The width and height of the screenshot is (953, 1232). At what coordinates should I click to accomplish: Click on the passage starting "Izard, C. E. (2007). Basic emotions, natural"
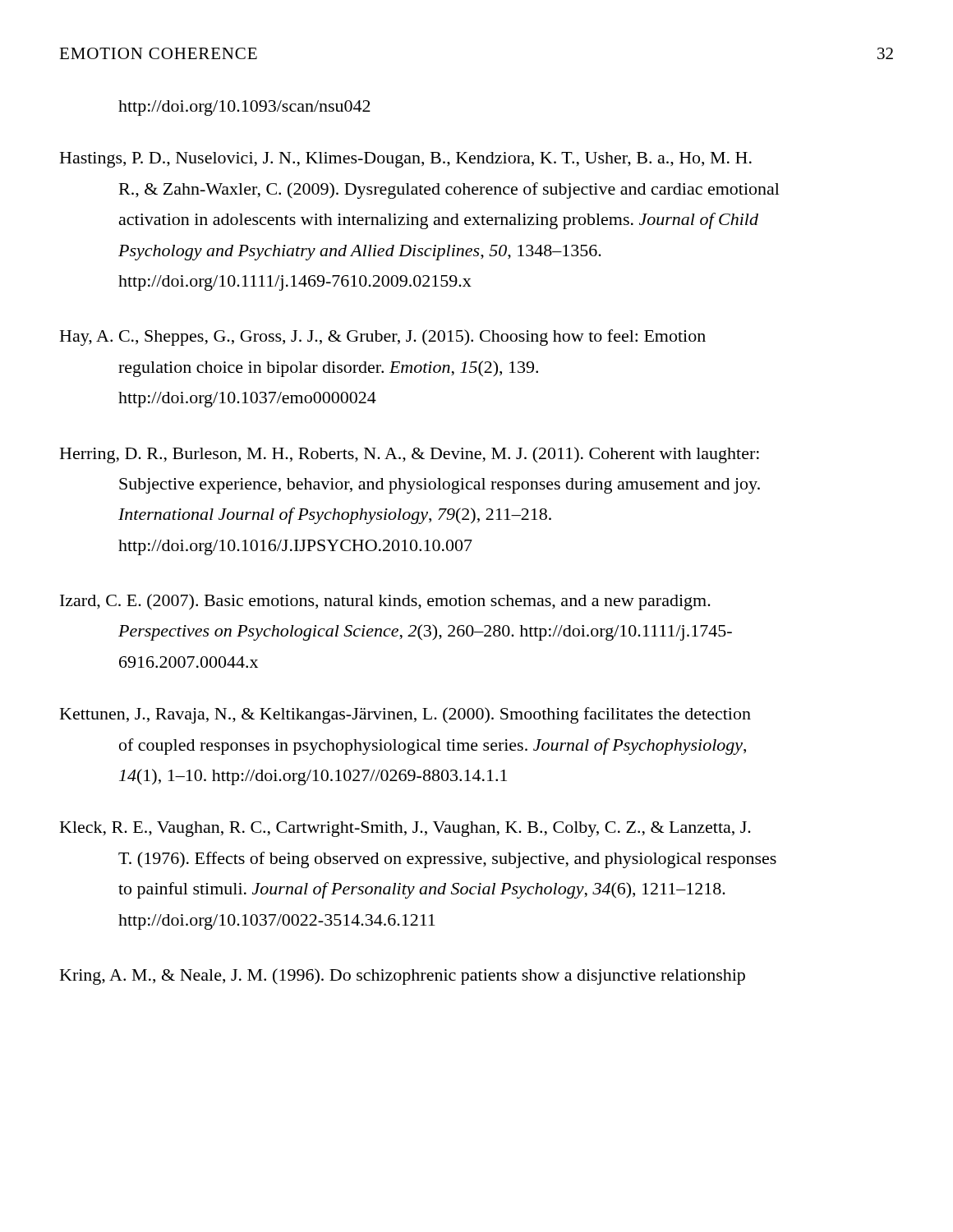pos(476,631)
